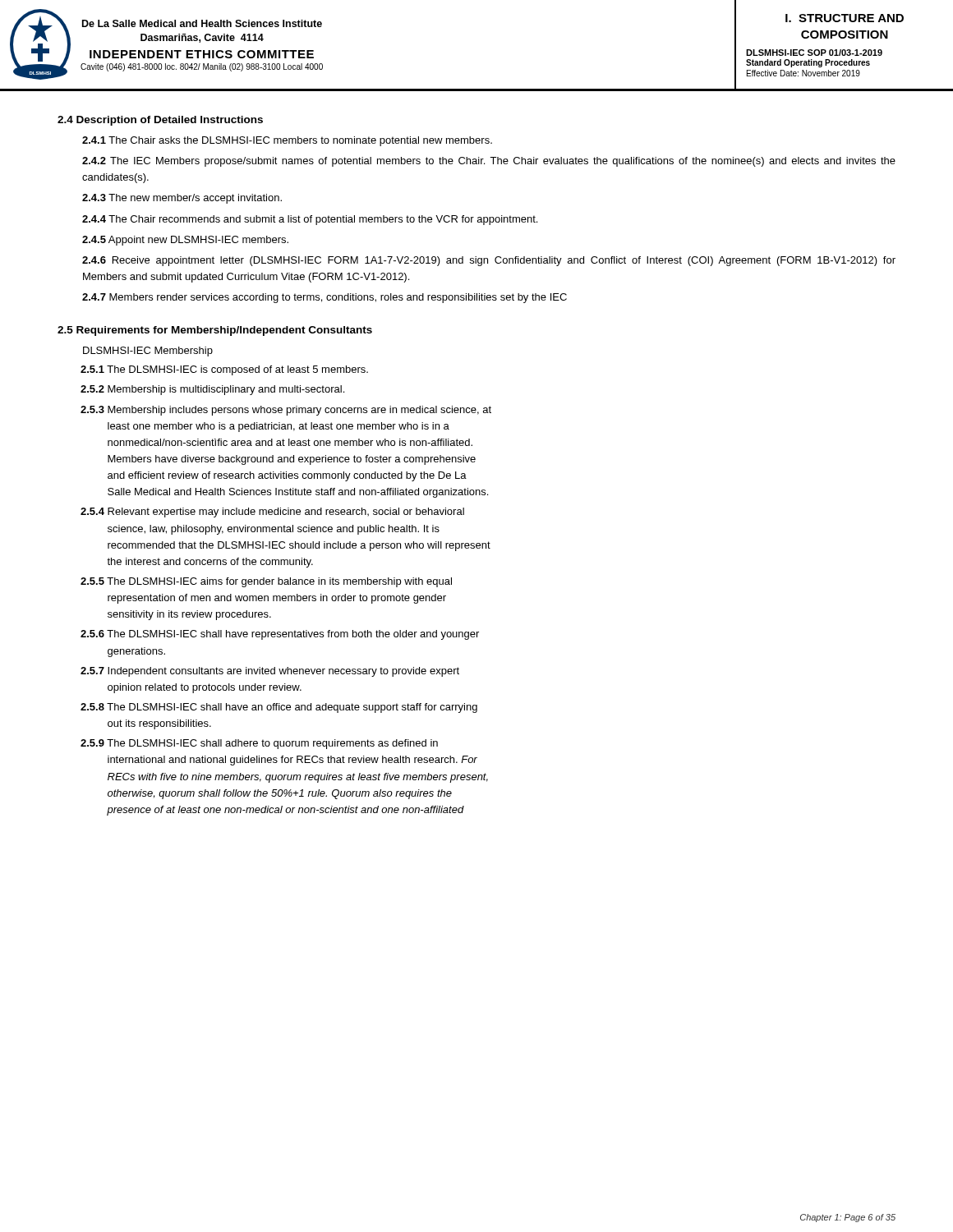This screenshot has height=1232, width=953.
Task: Locate the list item that says "2.5.2 Membership is multidisciplinary and multi-sectoral."
Action: coord(213,389)
